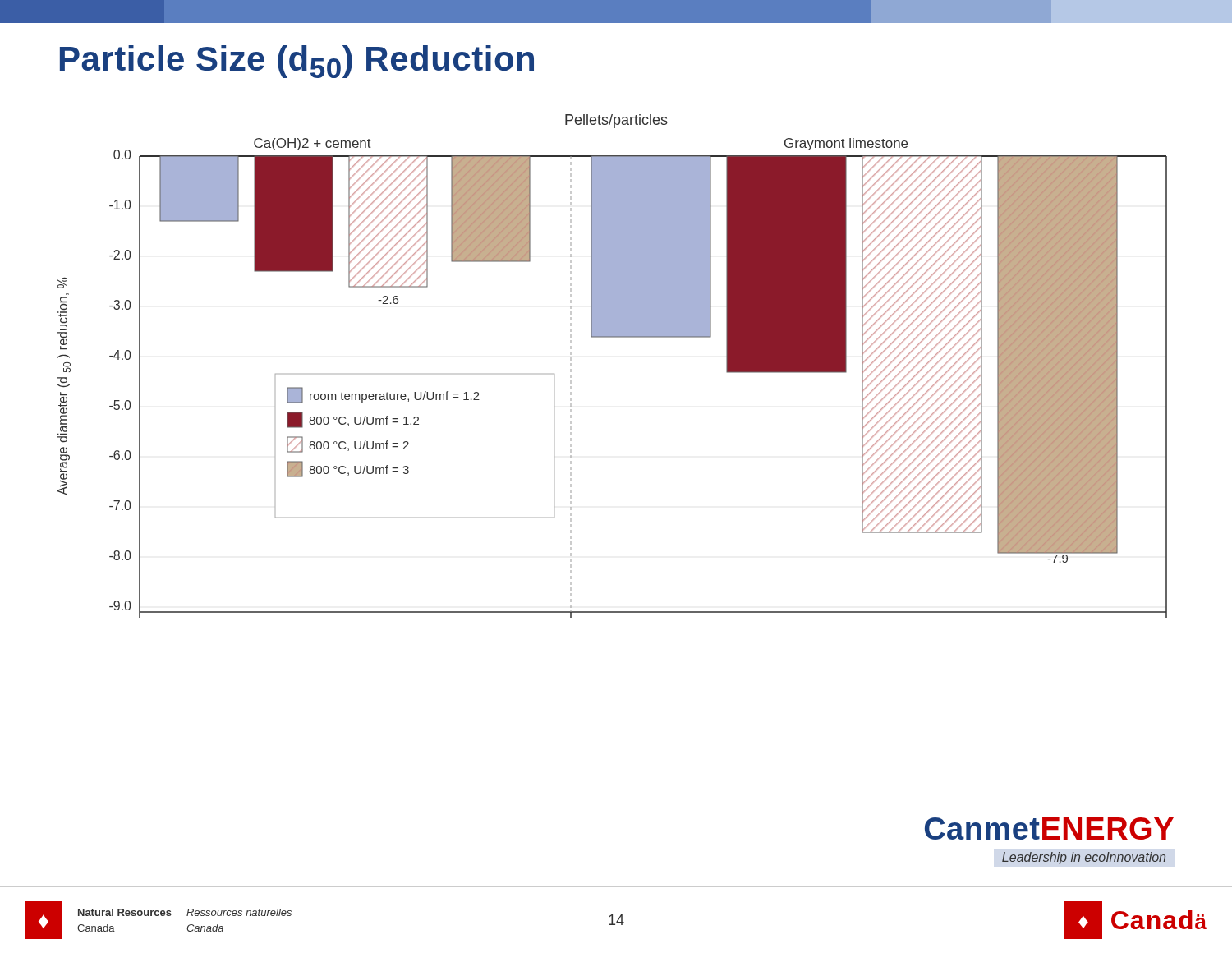Locate the grouped bar chart
Screen dimensions: 953x1232
(x=616, y=378)
